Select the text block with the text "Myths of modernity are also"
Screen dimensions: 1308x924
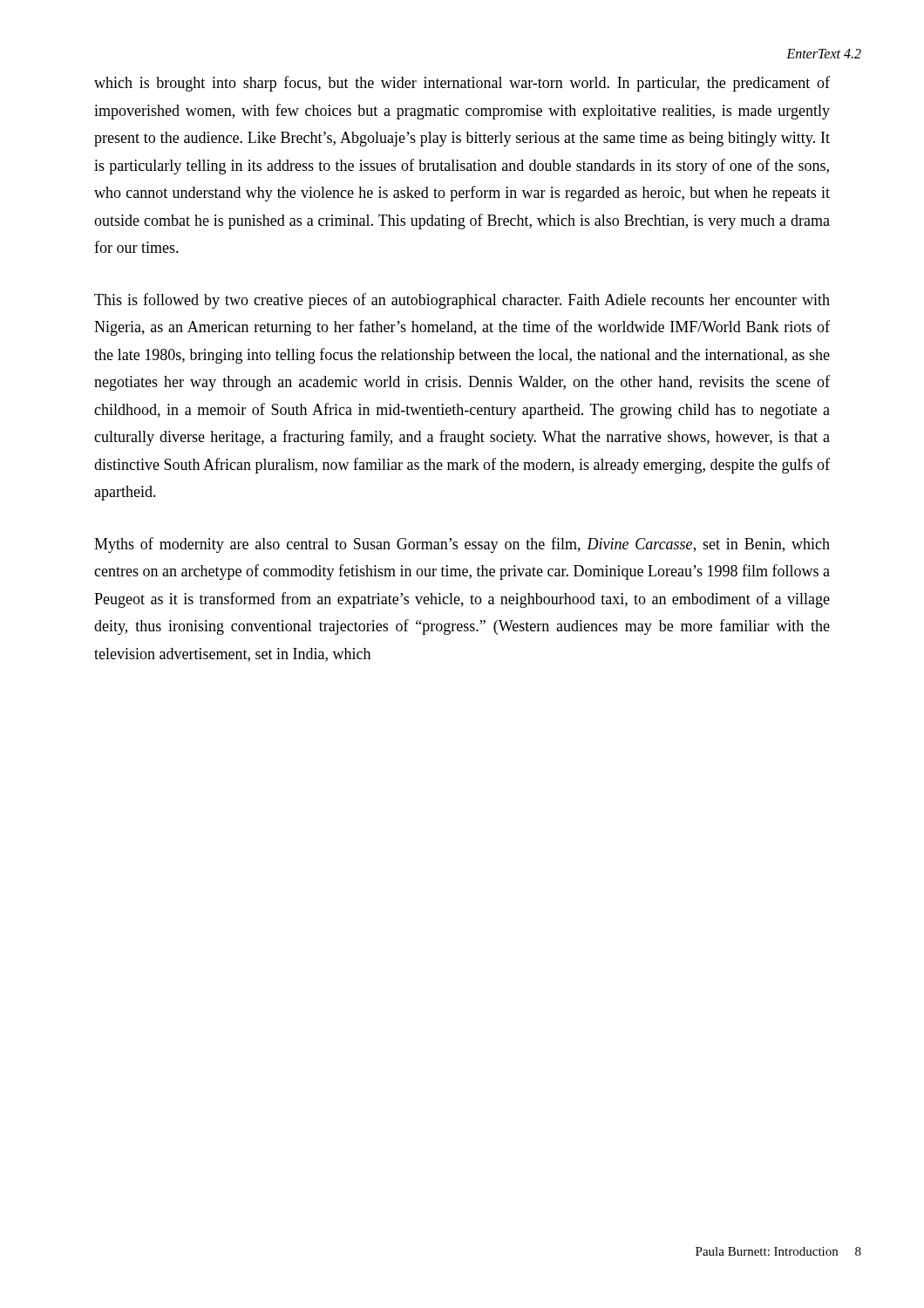462,599
